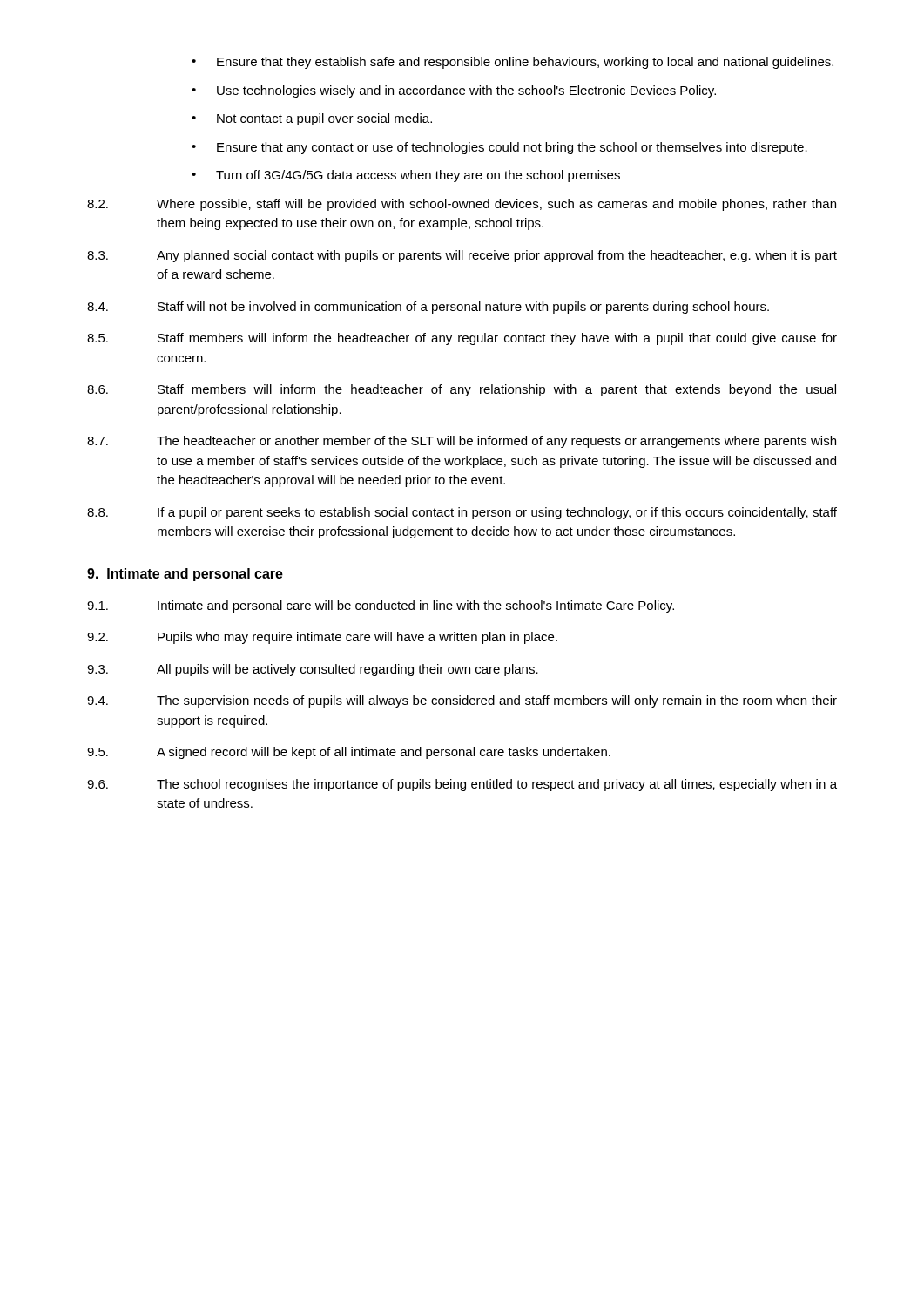This screenshot has width=924, height=1307.
Task: Navigate to the block starting "6. The school"
Action: pos(462,794)
